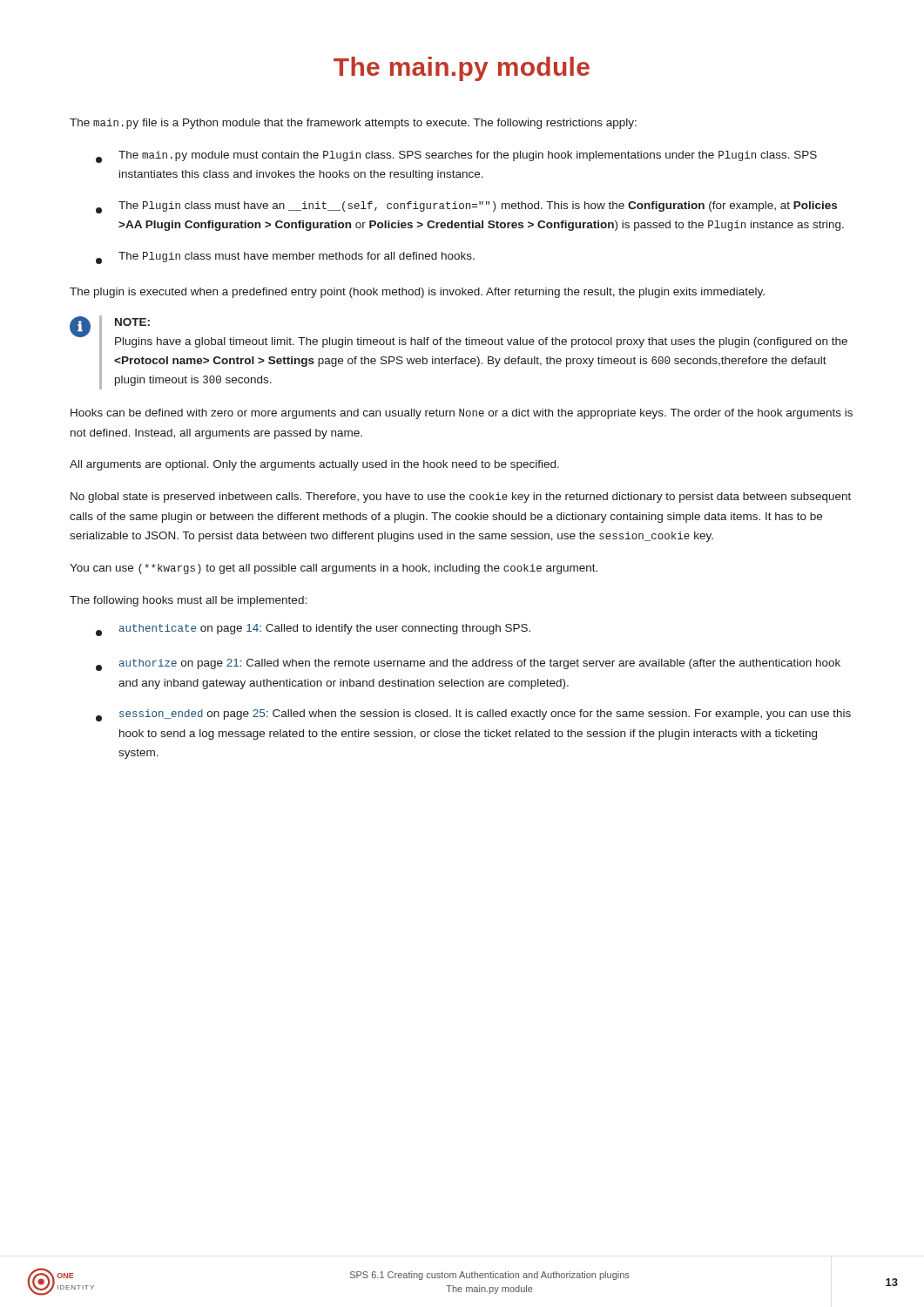924x1307 pixels.
Task: Locate the block of text that opens with "session_ended on page 25: Called"
Action: [x=475, y=733]
